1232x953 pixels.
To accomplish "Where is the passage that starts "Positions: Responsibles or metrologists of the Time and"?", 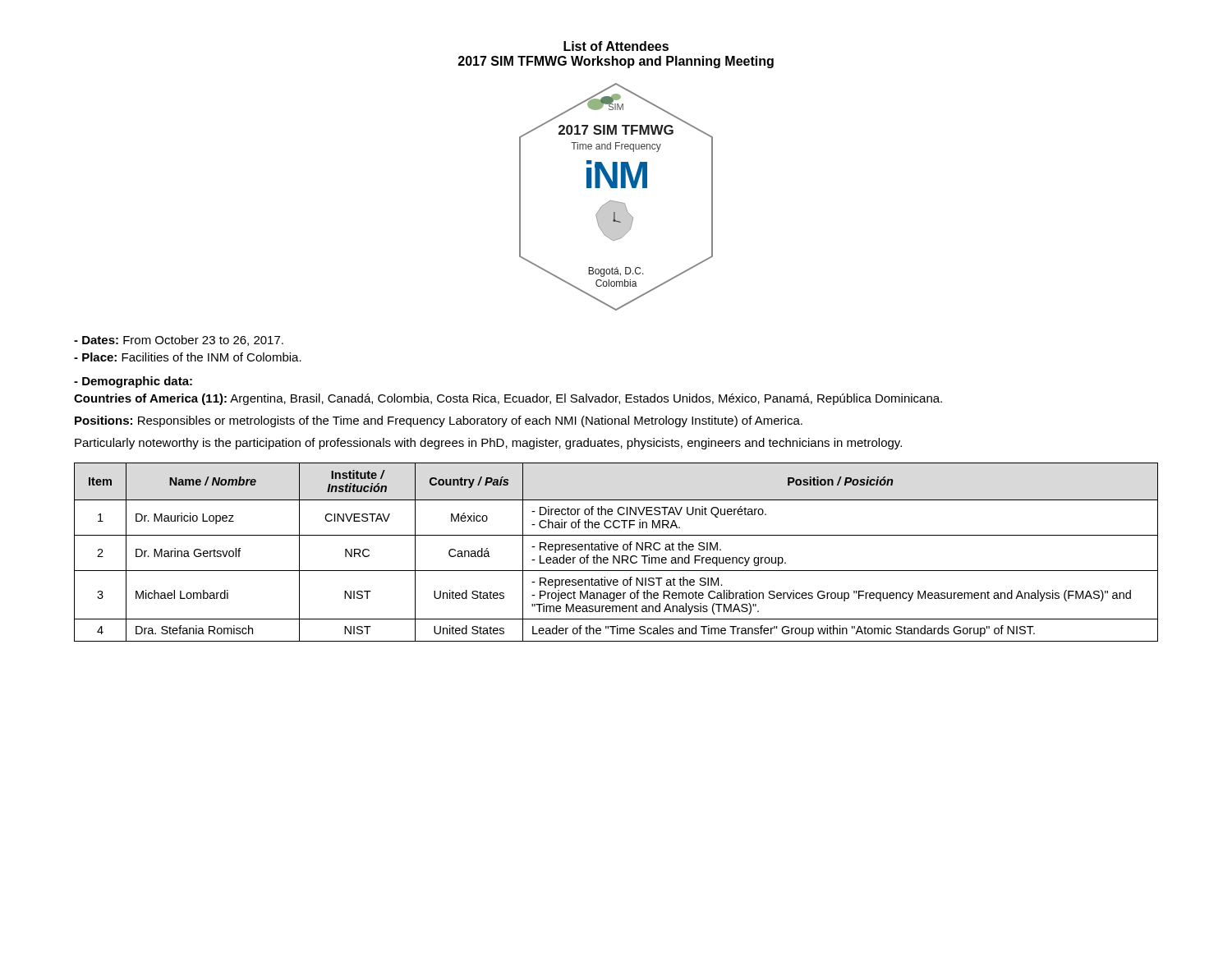I will (439, 420).
